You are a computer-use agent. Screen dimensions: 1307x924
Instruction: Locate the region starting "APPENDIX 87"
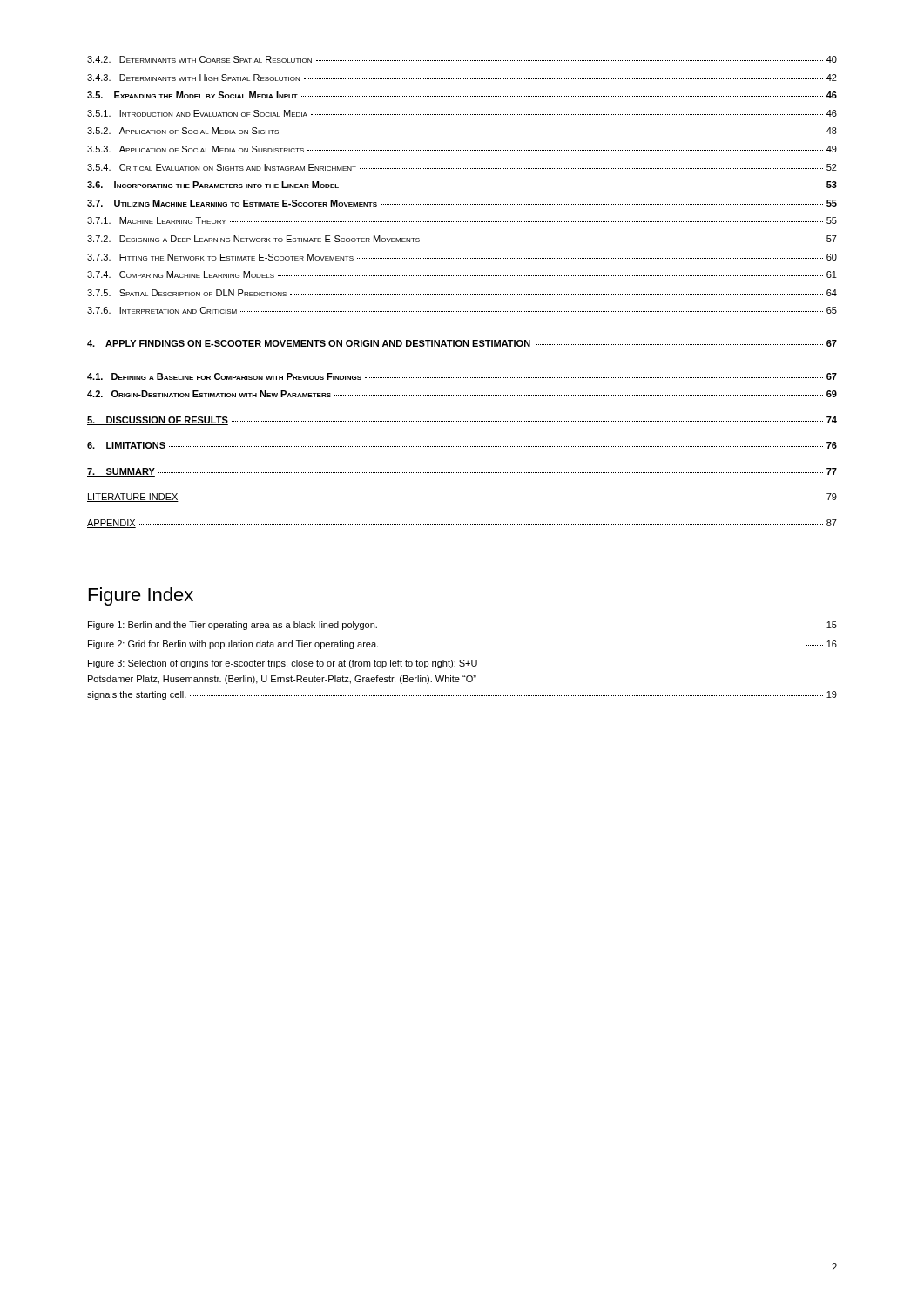462,524
